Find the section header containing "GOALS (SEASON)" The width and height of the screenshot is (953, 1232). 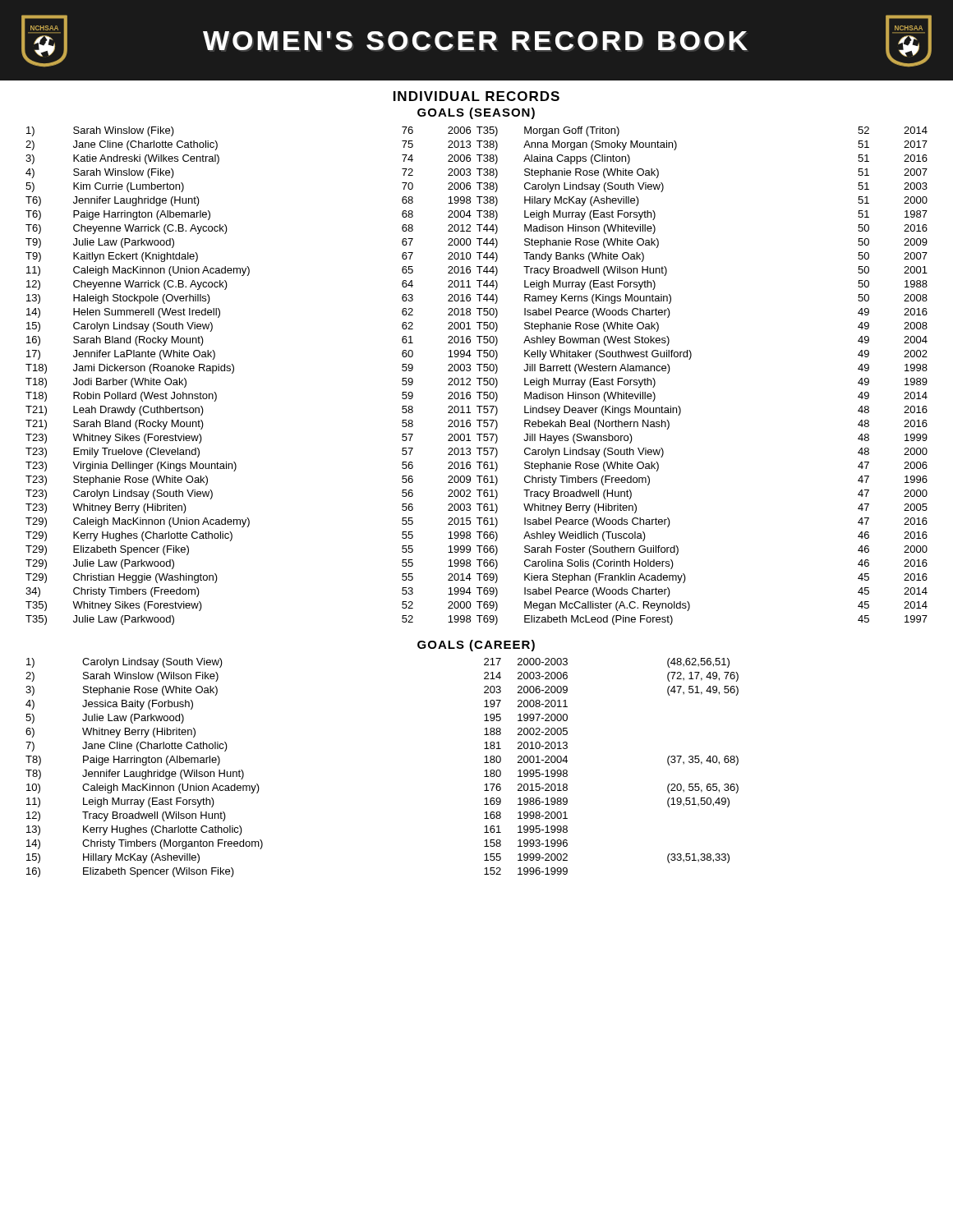click(x=476, y=112)
